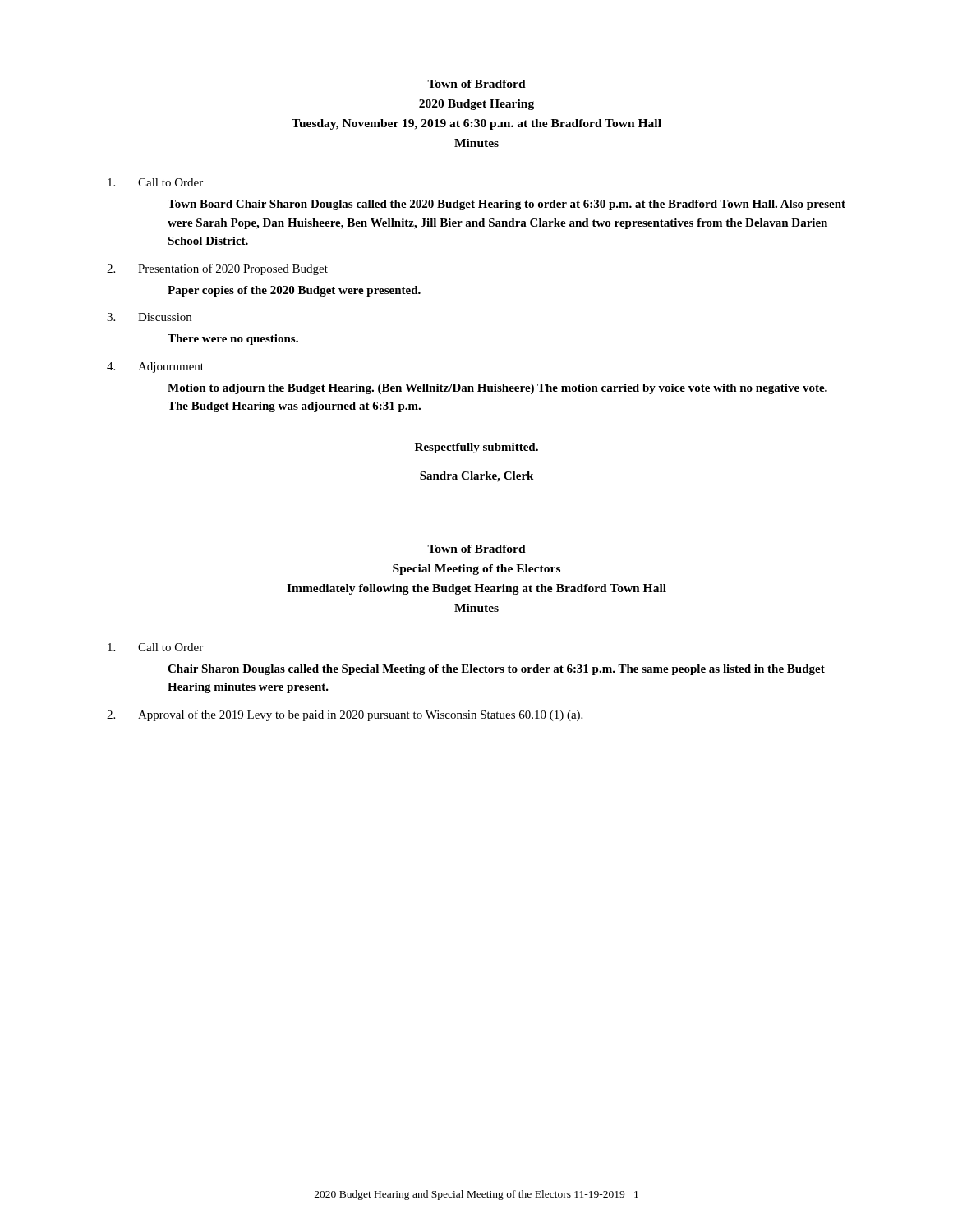
Task: Select the region starting "4. Adjournment Motion to"
Action: click(476, 387)
